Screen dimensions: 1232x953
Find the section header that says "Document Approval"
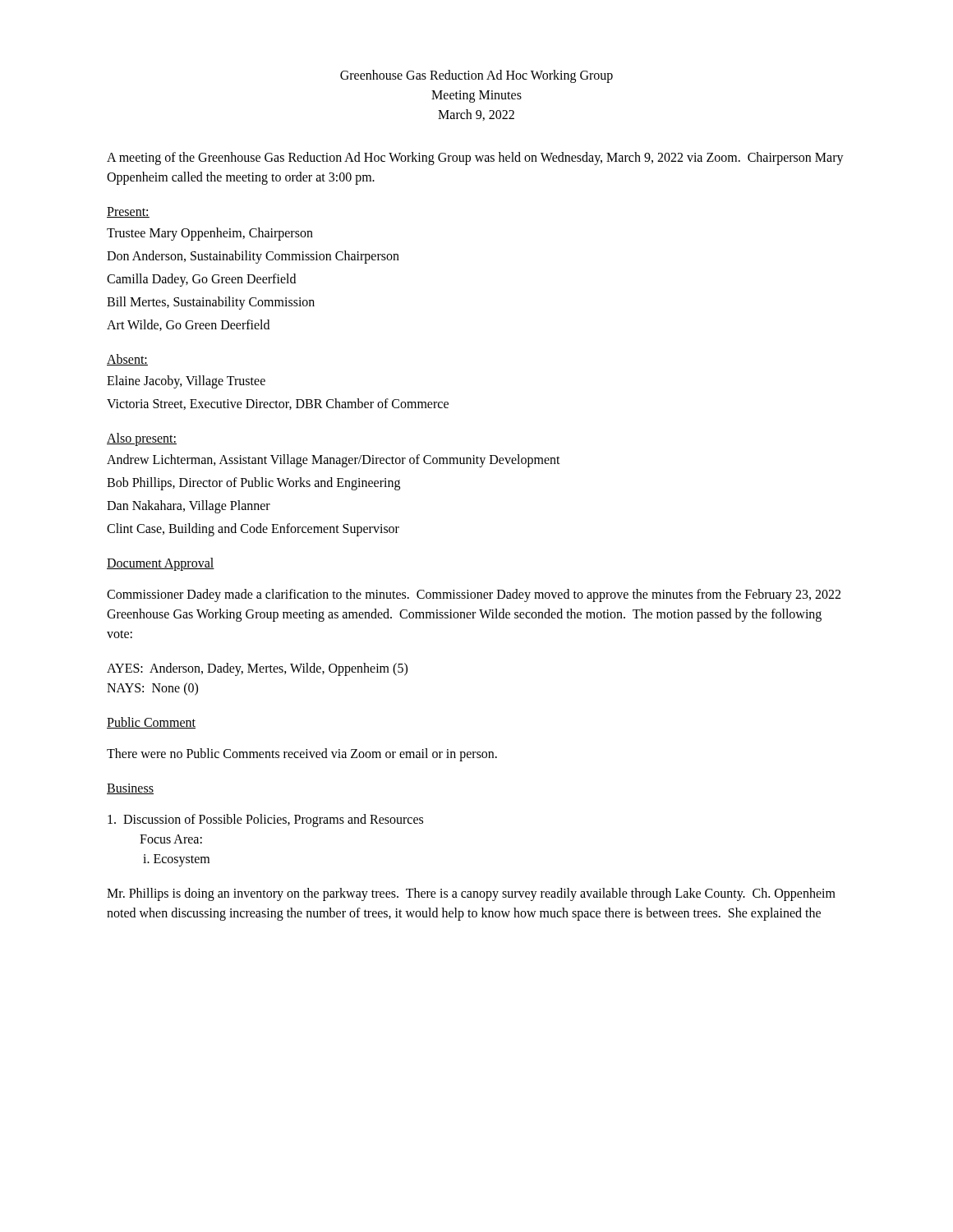[160, 563]
